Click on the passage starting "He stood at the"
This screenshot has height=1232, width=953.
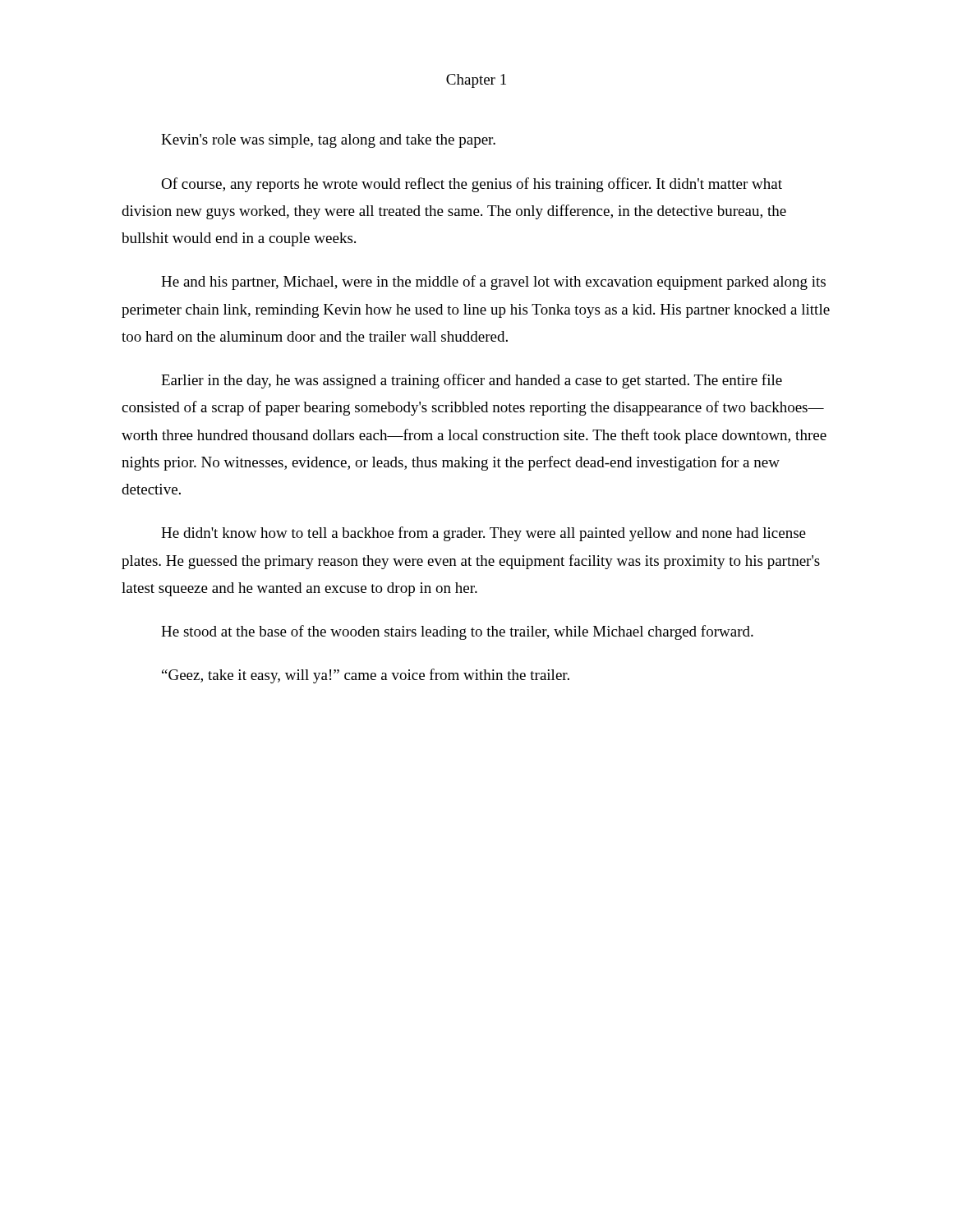coord(457,631)
